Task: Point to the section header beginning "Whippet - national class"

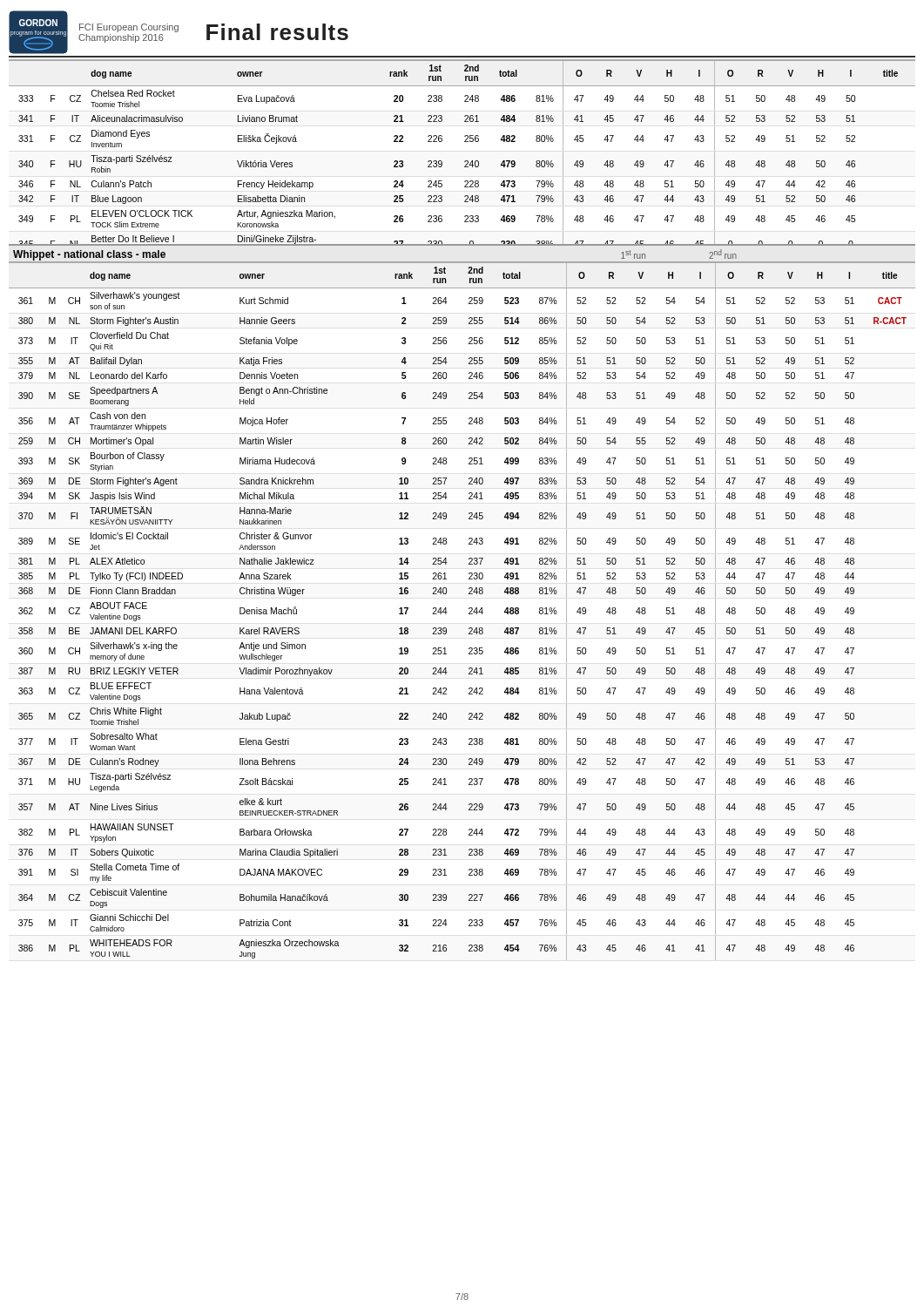Action: [375, 255]
